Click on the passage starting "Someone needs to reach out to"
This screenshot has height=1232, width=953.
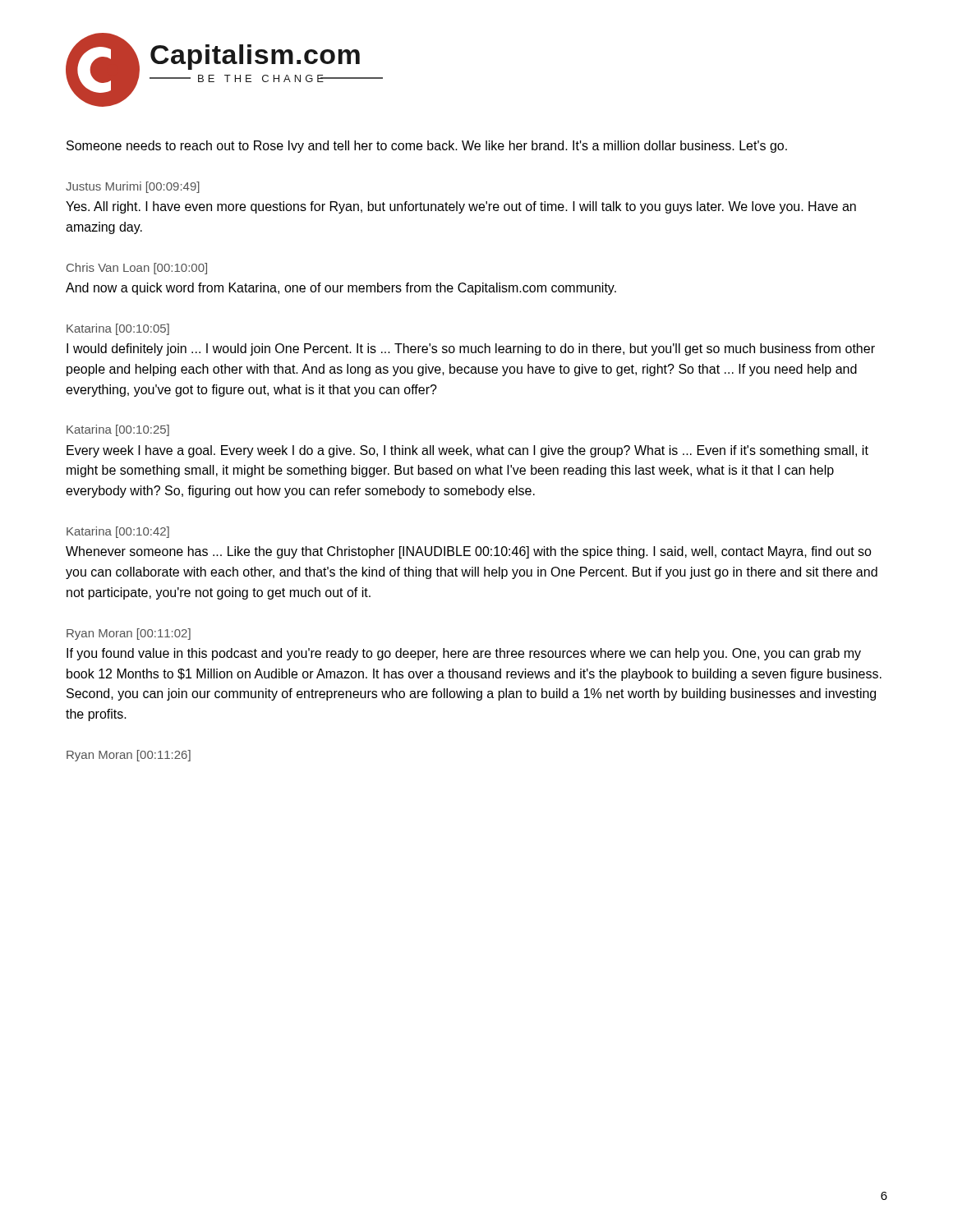[x=427, y=146]
